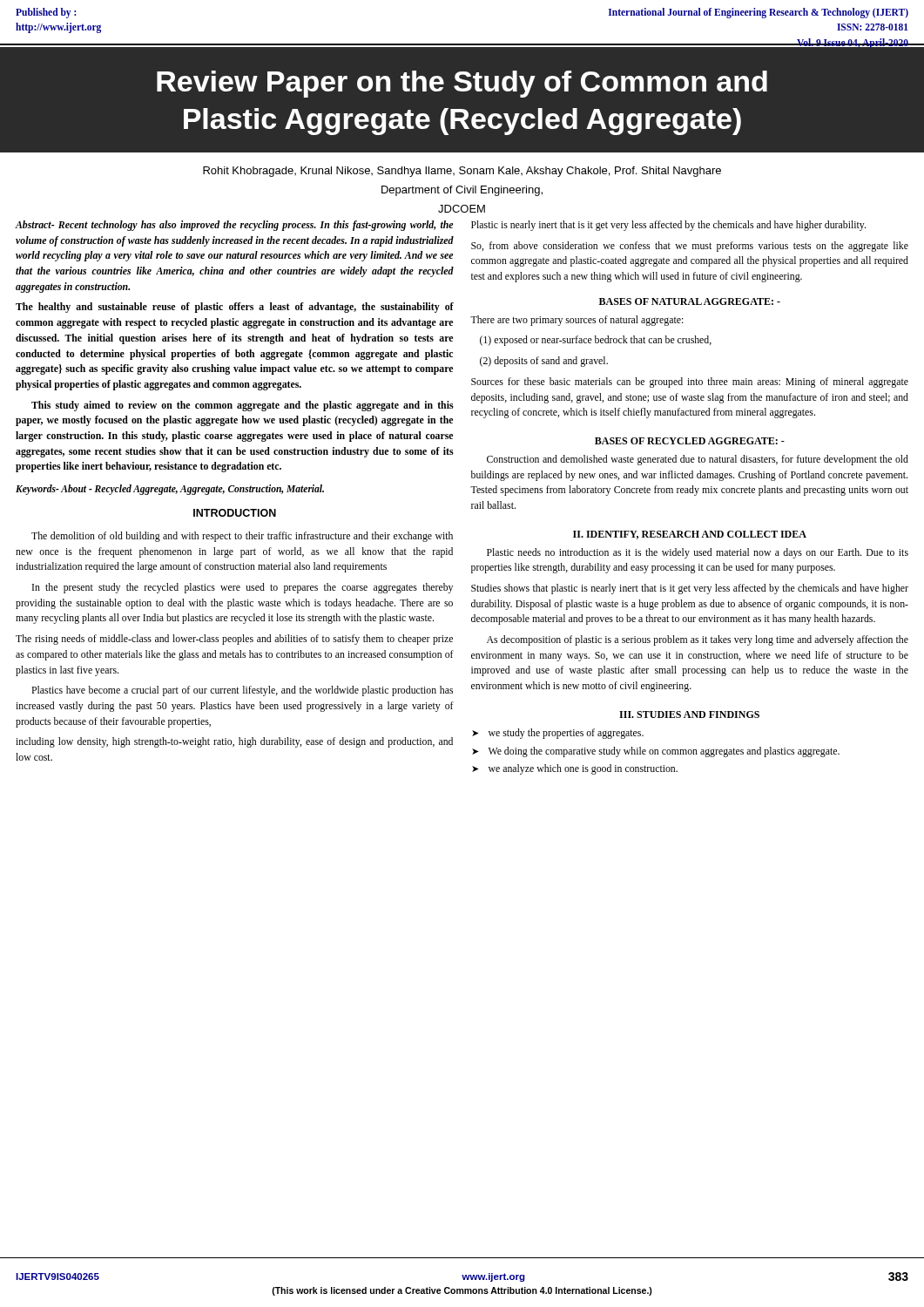The width and height of the screenshot is (924, 1307).
Task: Select the text starting "BASES OF NATURAL"
Action: click(690, 301)
